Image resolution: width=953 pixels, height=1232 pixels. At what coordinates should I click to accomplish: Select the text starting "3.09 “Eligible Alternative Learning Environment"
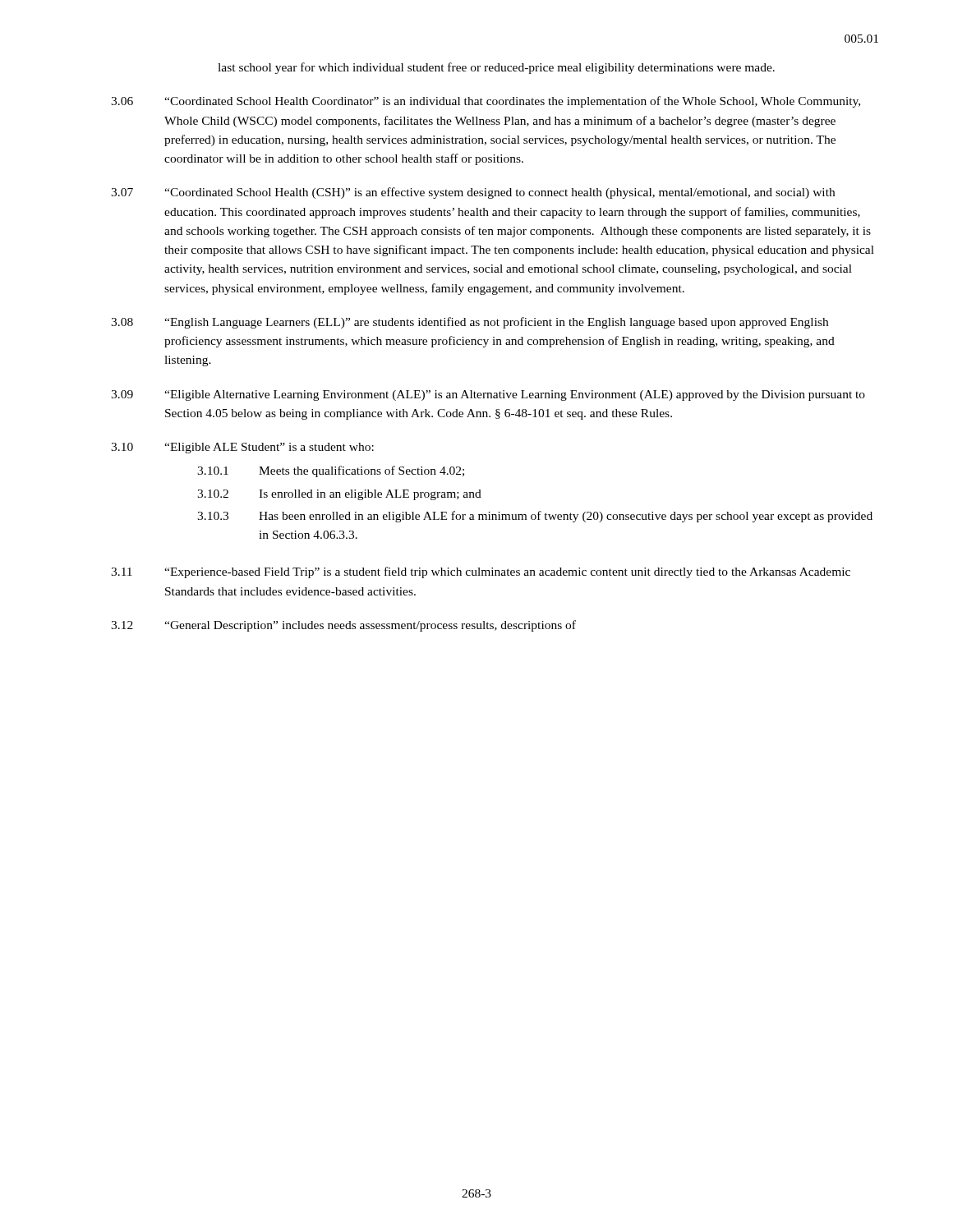tap(495, 403)
